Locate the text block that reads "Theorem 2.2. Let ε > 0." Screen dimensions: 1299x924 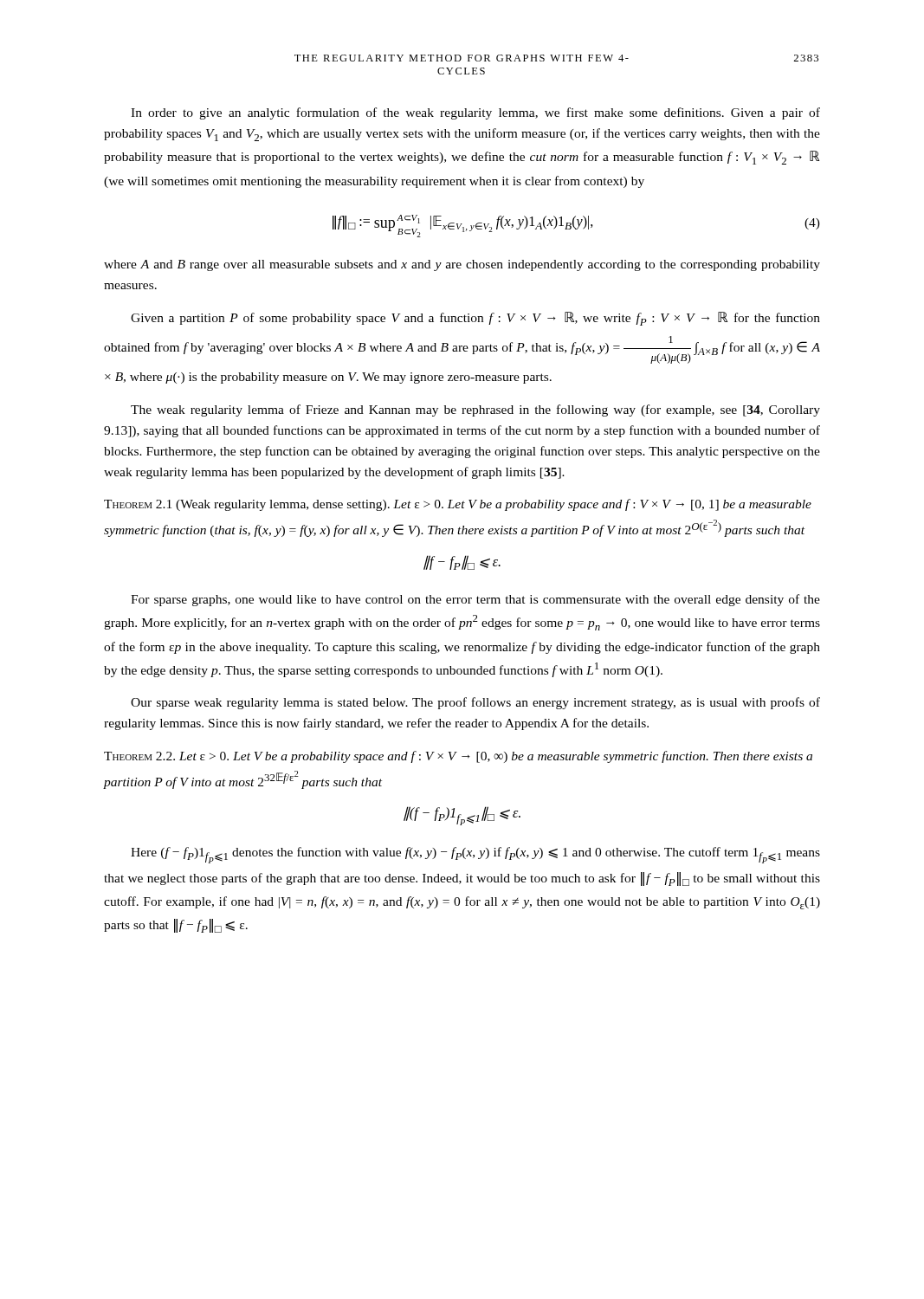(458, 768)
